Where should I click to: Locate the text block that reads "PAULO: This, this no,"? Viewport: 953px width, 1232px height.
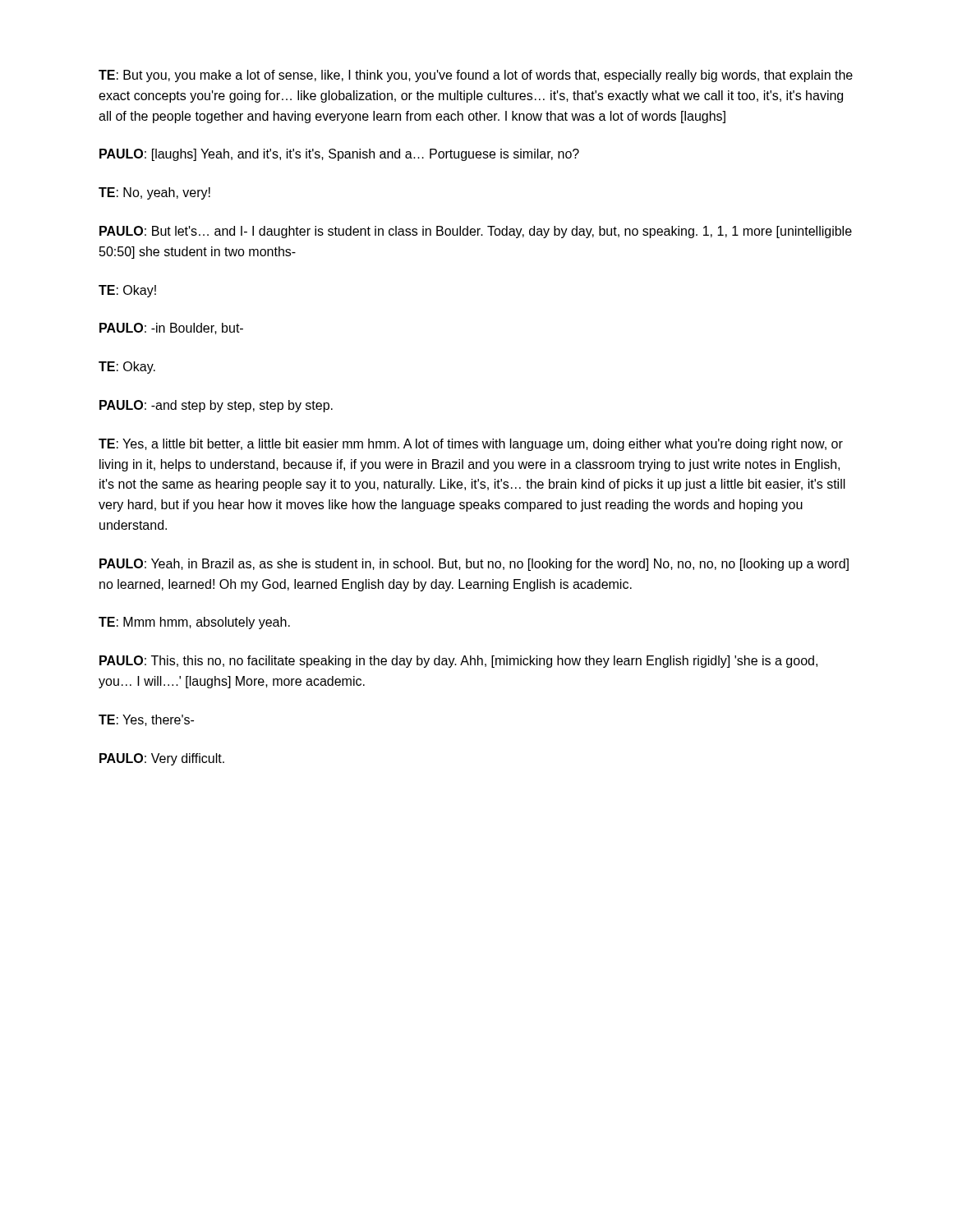(459, 671)
